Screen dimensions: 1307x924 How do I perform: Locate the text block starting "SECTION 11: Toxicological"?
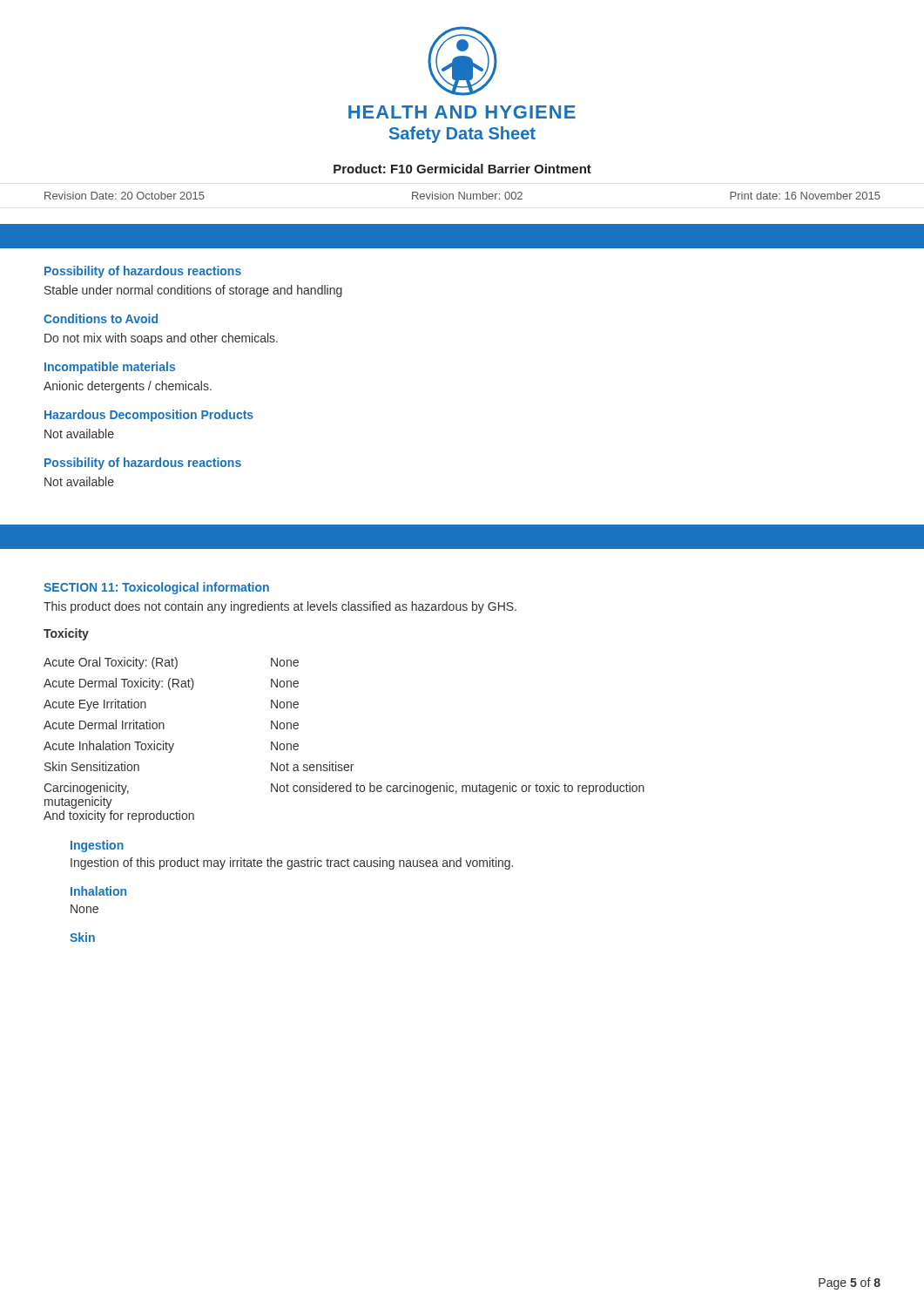(x=157, y=587)
